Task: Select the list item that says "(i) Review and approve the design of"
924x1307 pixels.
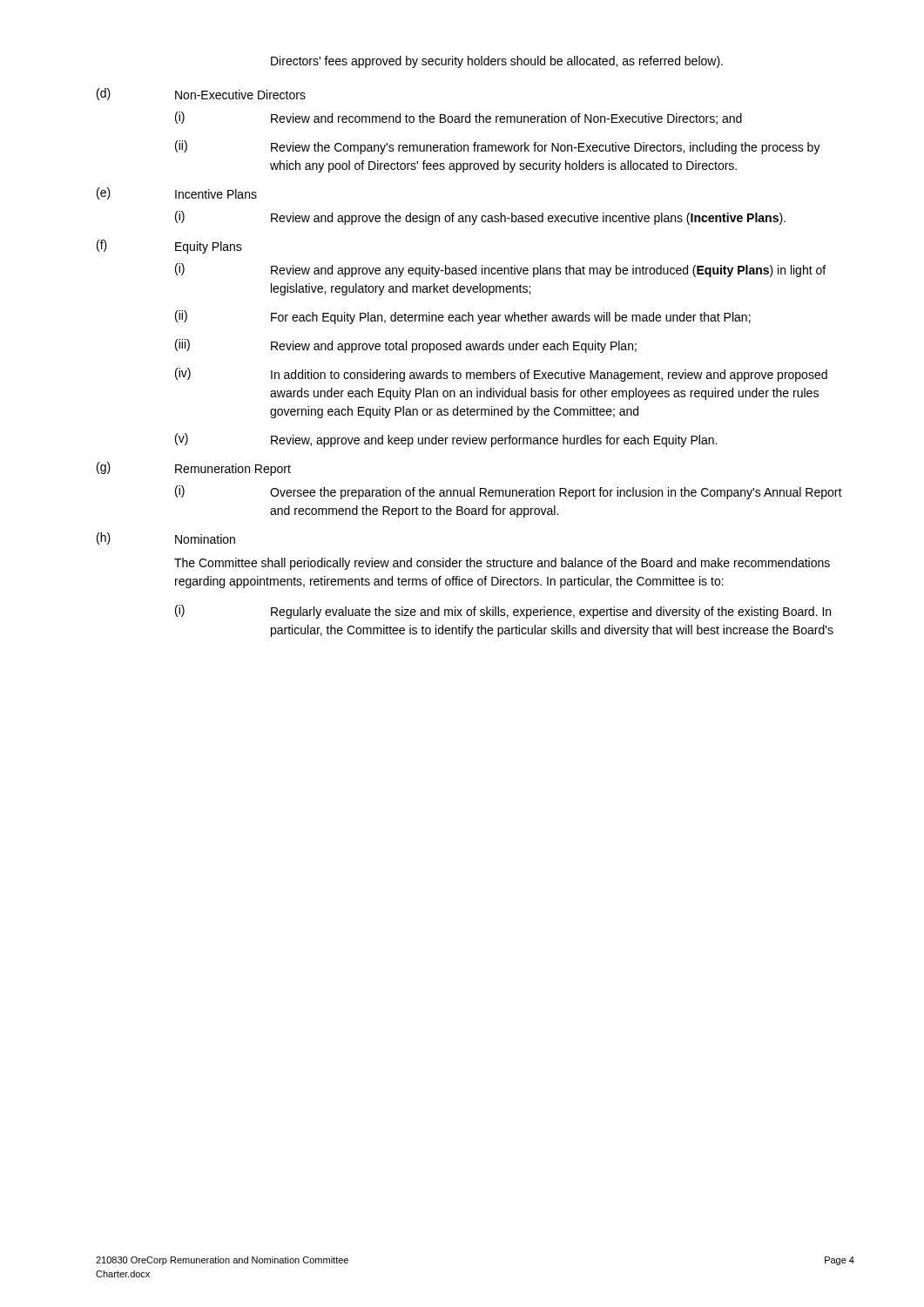Action: pyautogui.click(x=514, y=218)
